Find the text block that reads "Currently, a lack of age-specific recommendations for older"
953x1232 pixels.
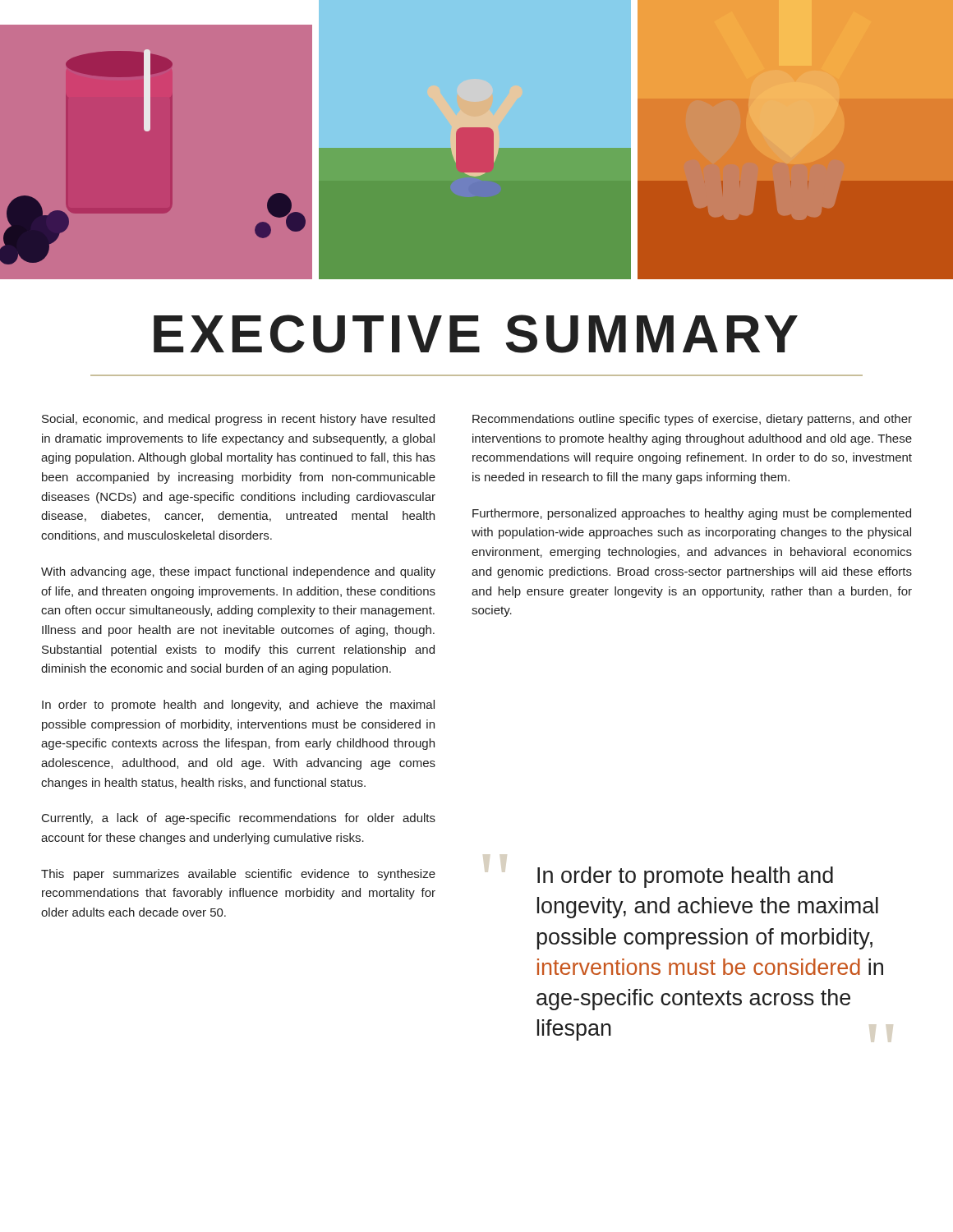(238, 828)
